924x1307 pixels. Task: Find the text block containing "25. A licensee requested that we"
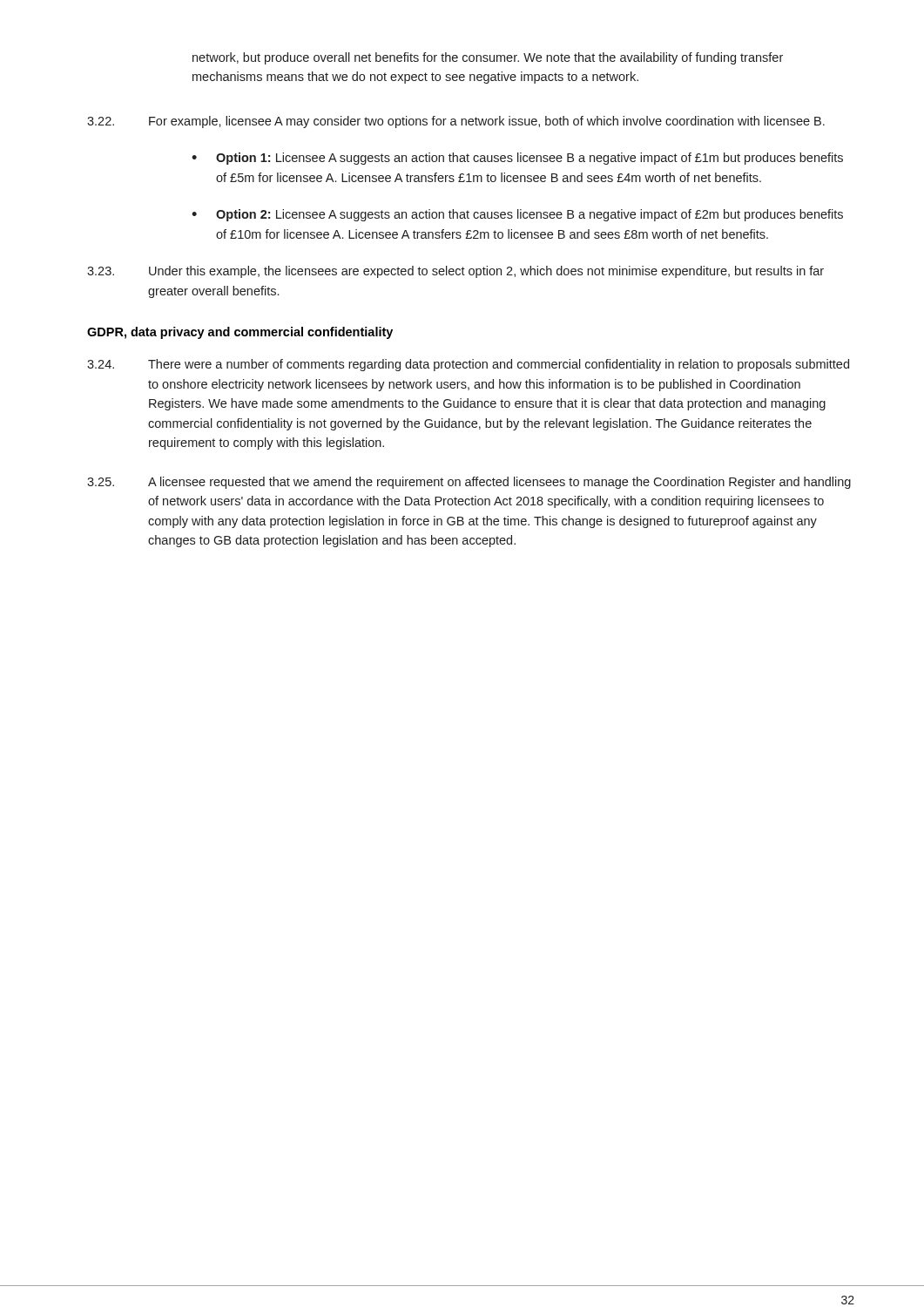coord(471,511)
